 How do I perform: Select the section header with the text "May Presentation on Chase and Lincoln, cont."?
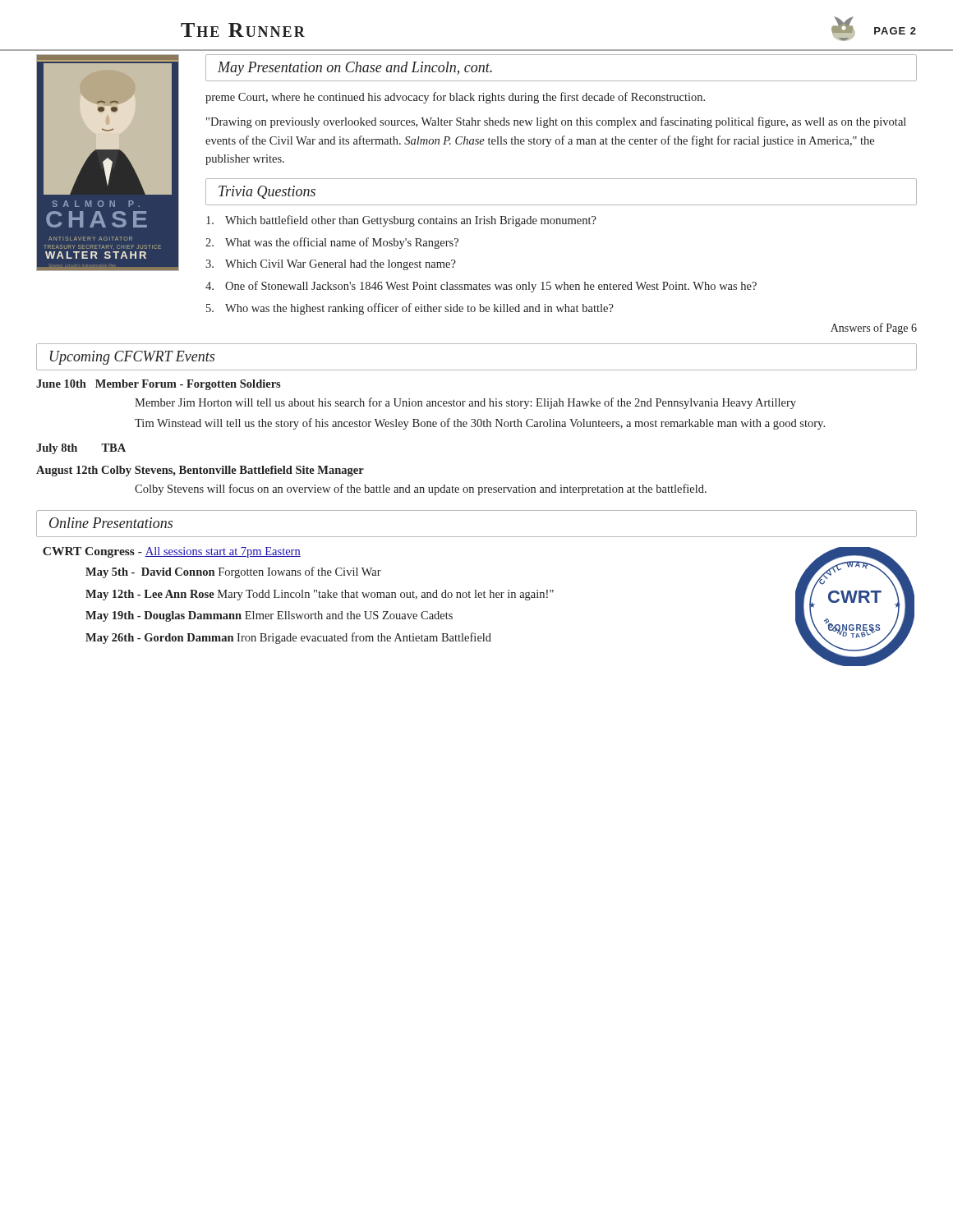(355, 67)
